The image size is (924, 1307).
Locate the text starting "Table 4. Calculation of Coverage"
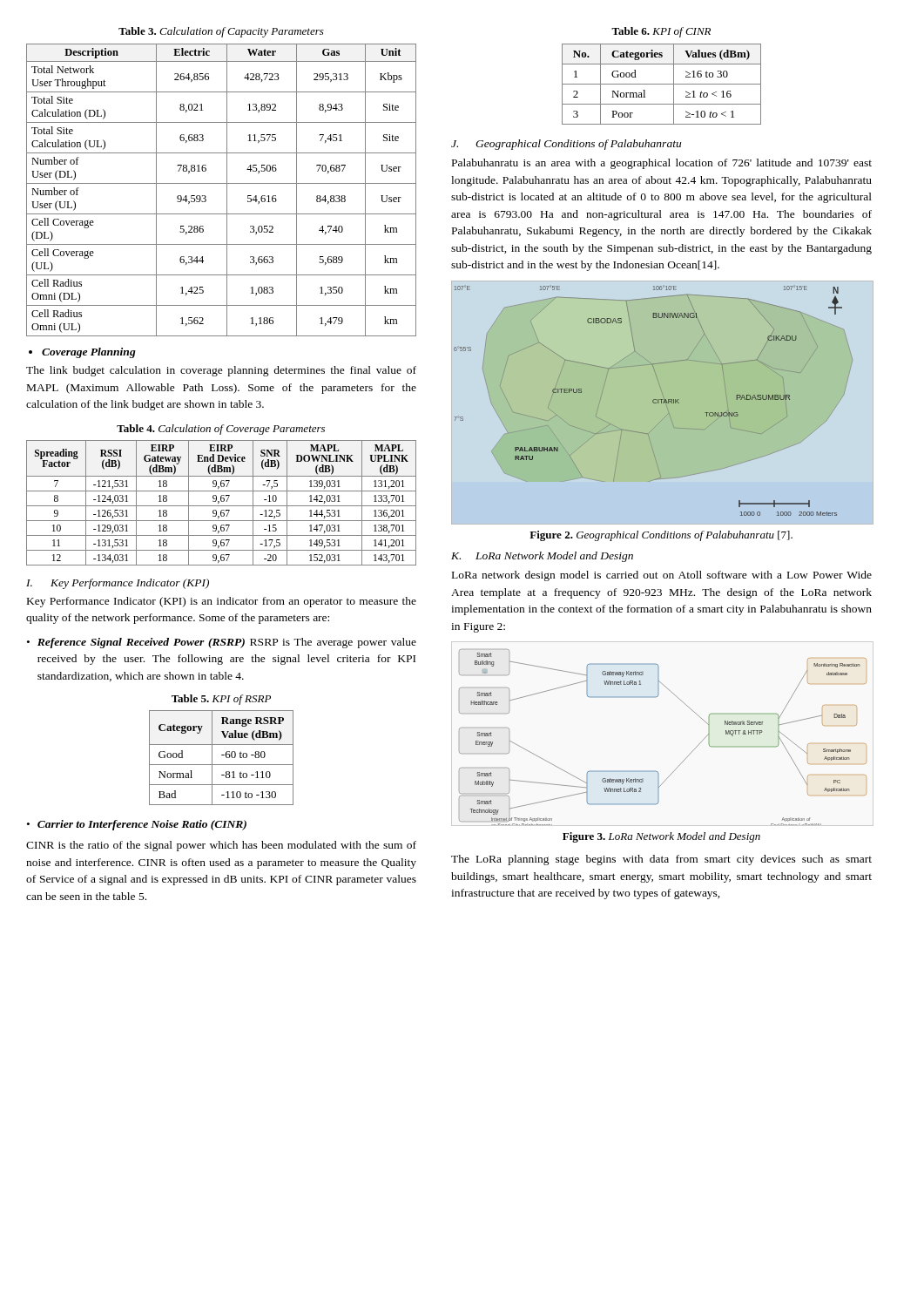point(221,428)
